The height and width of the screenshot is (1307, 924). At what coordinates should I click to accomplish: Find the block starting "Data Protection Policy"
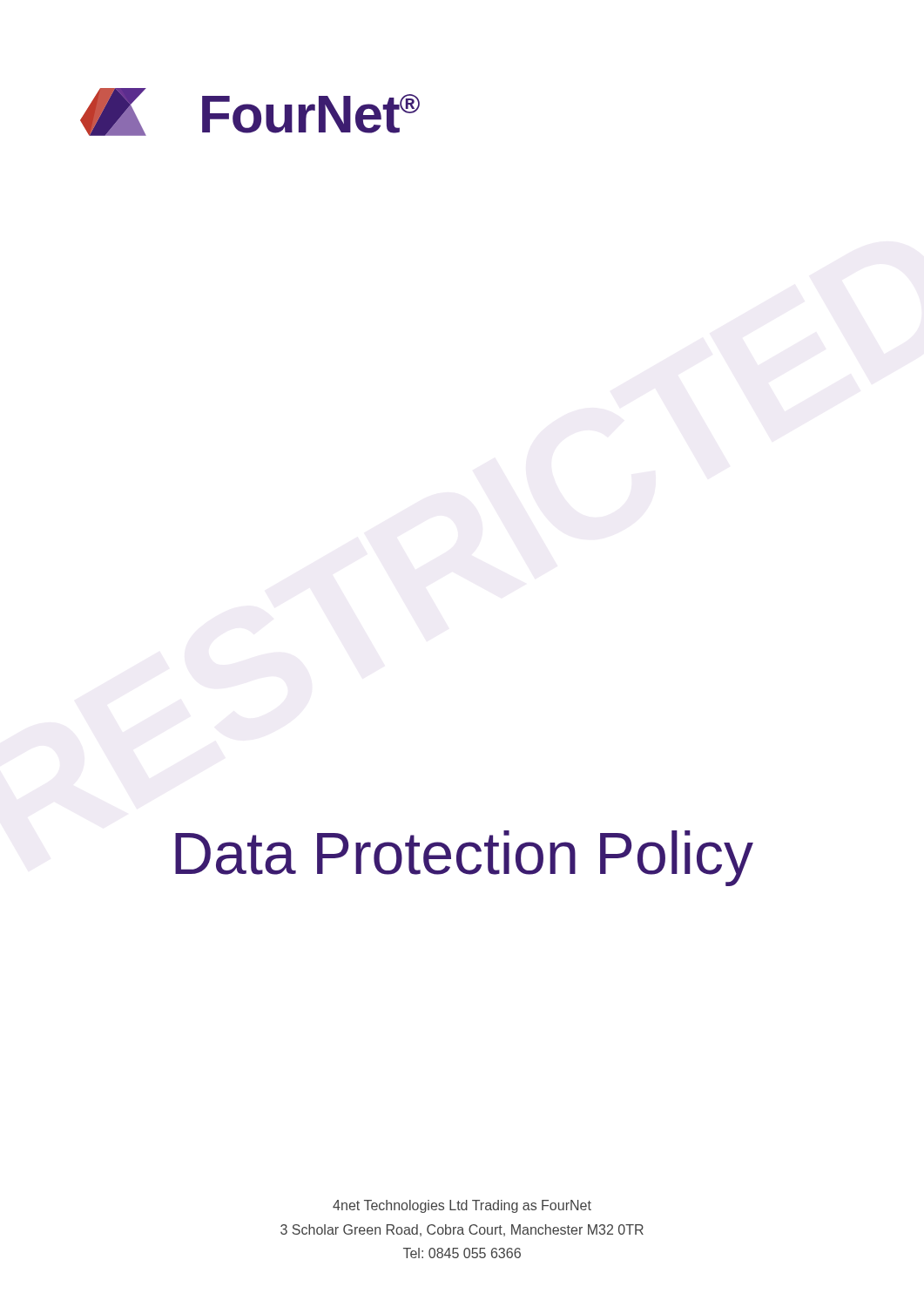[x=462, y=853]
